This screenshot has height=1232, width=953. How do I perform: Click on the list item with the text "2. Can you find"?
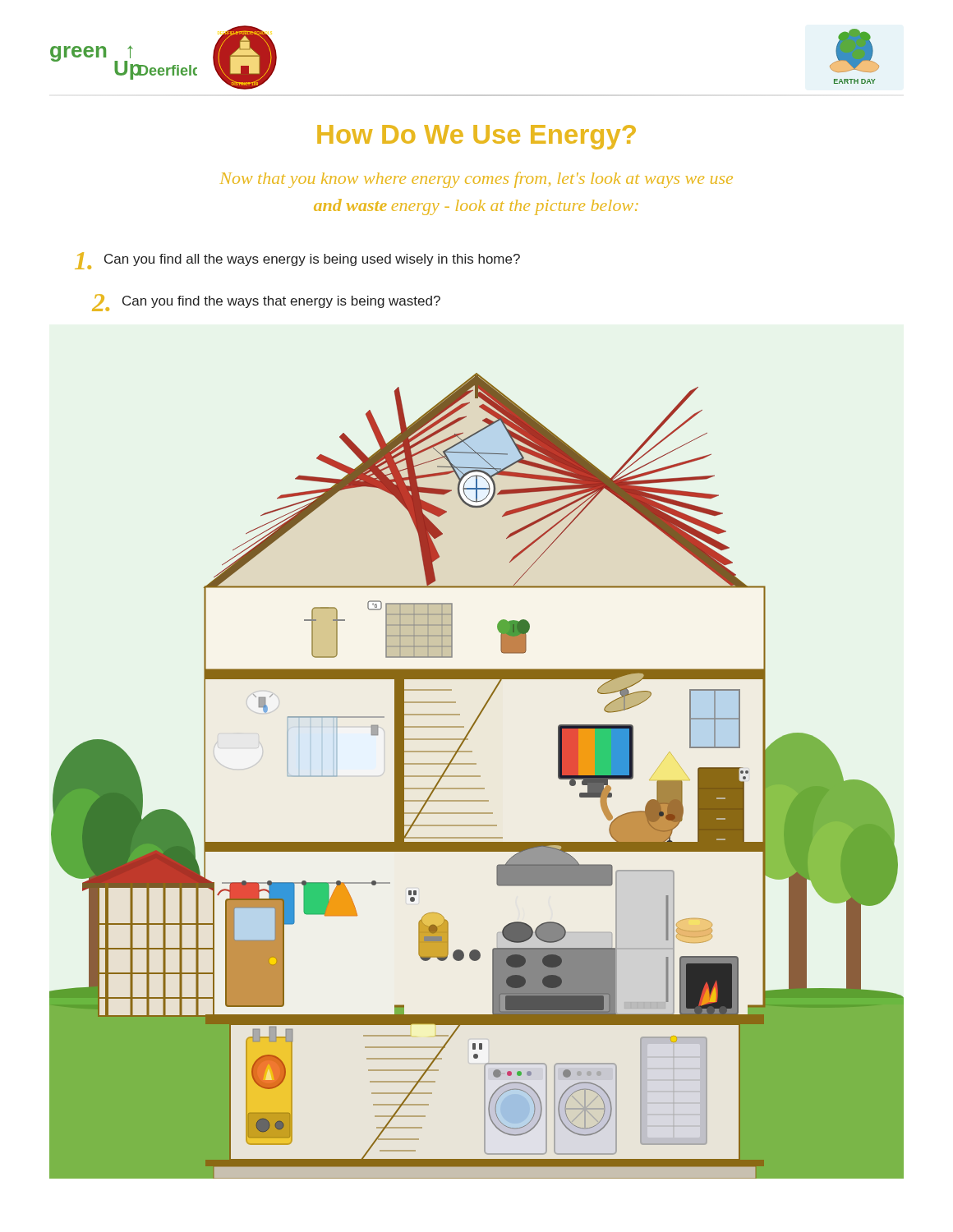(266, 303)
